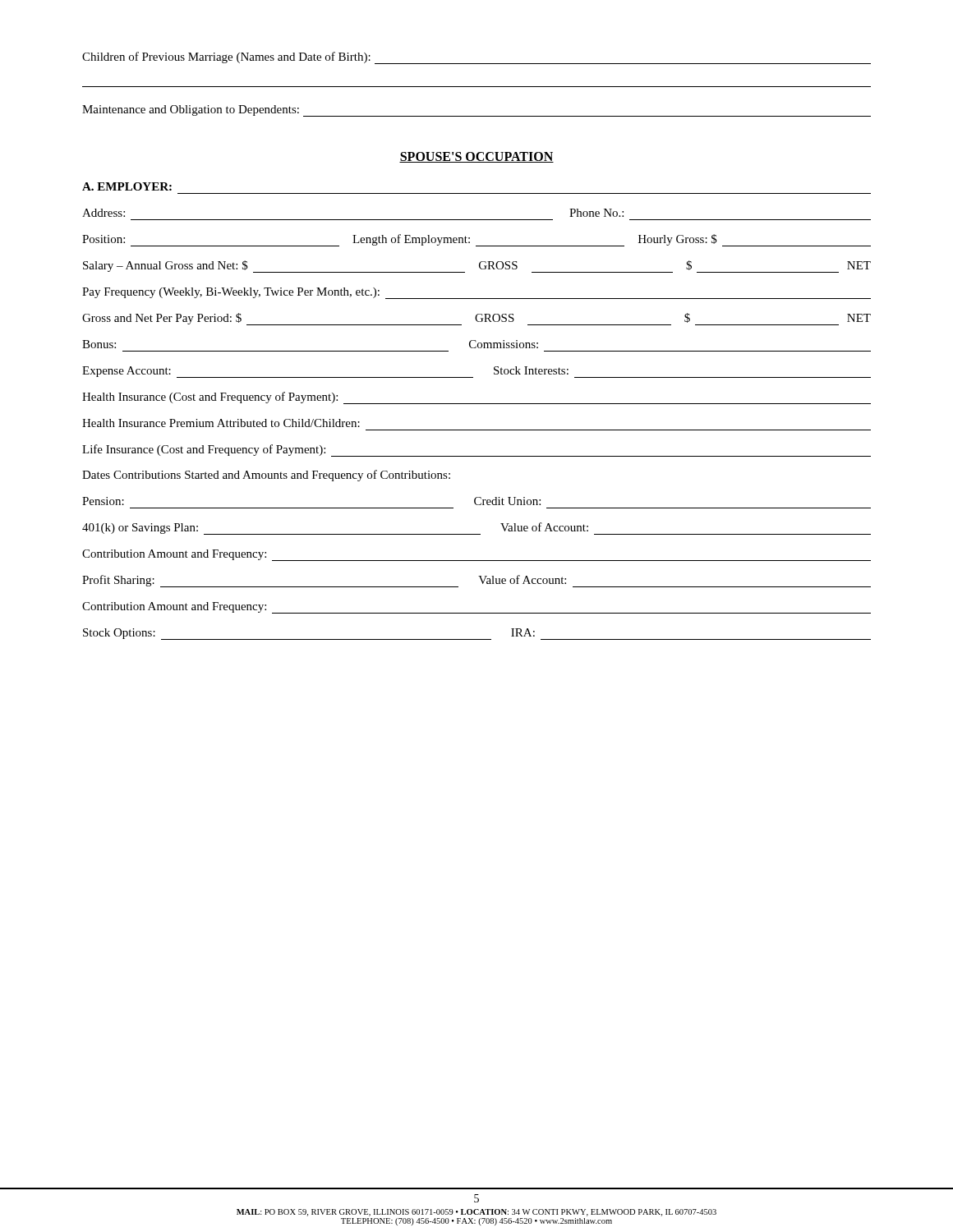Point to the block starting "Pay Frequency (Weekly, Bi-Weekly, Twice"

pyautogui.click(x=476, y=292)
